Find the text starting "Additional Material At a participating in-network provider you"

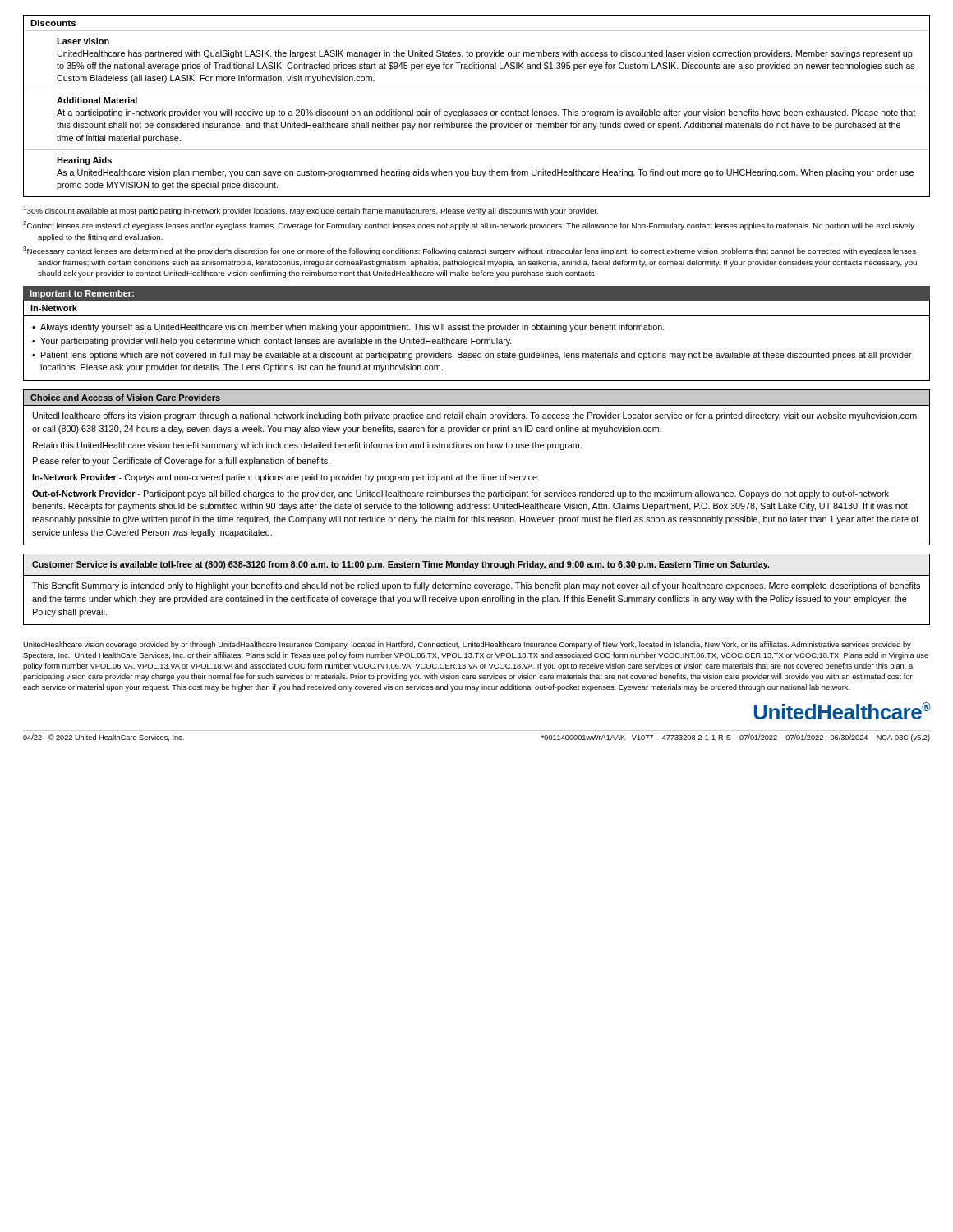[x=488, y=120]
